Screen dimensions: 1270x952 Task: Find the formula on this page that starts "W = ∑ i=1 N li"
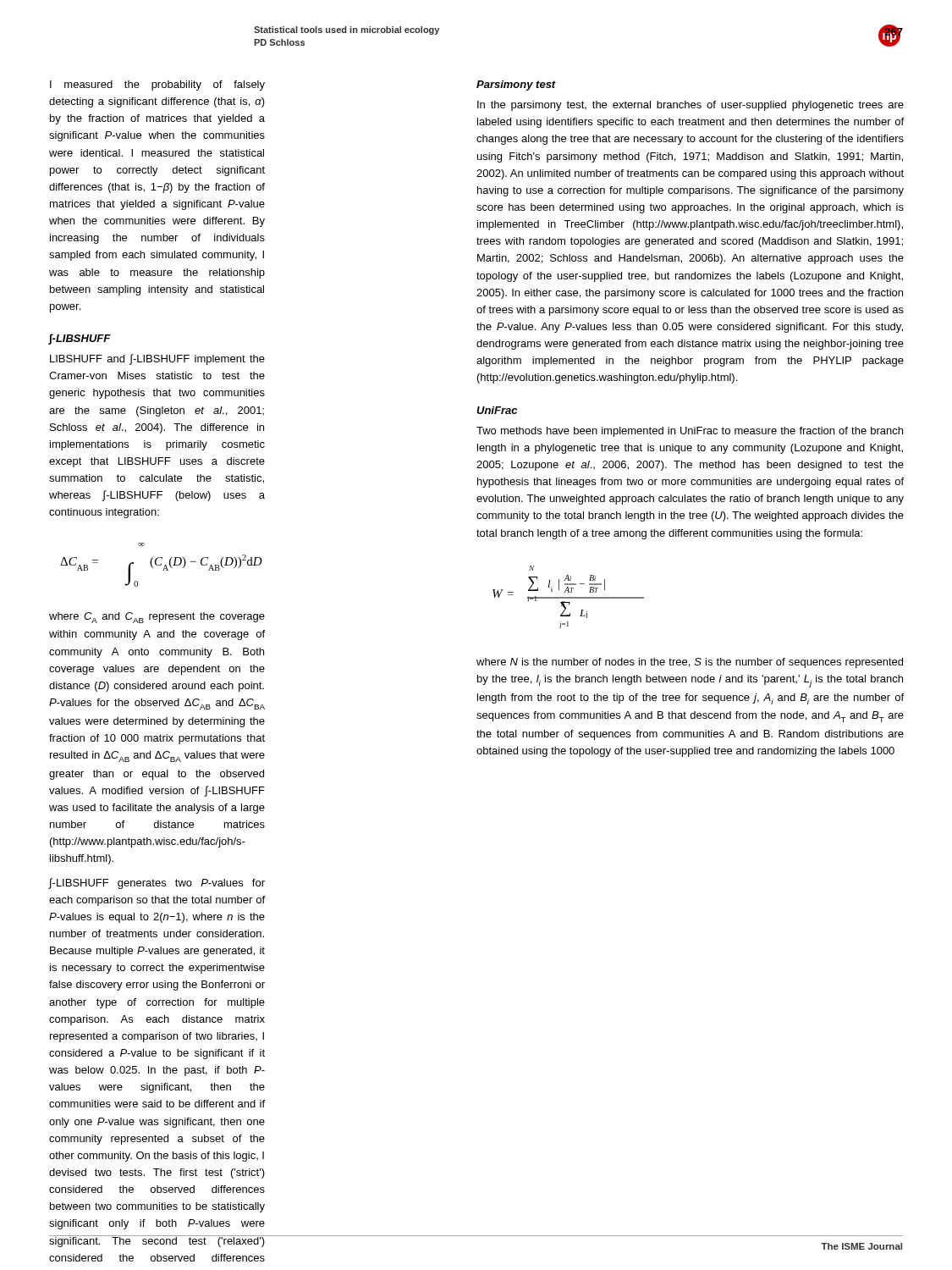click(576, 596)
